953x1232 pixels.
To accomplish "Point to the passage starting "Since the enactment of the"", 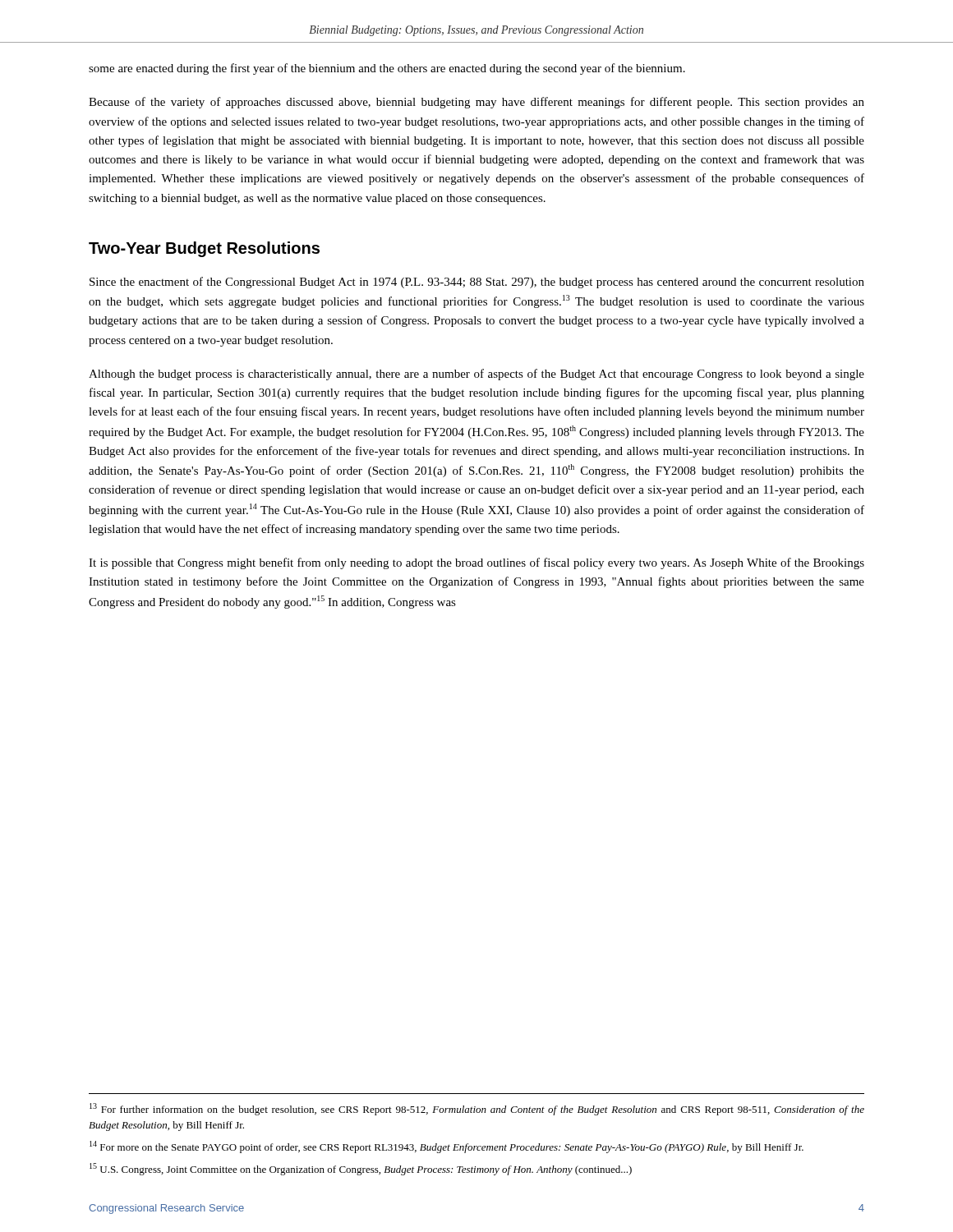I will [476, 311].
